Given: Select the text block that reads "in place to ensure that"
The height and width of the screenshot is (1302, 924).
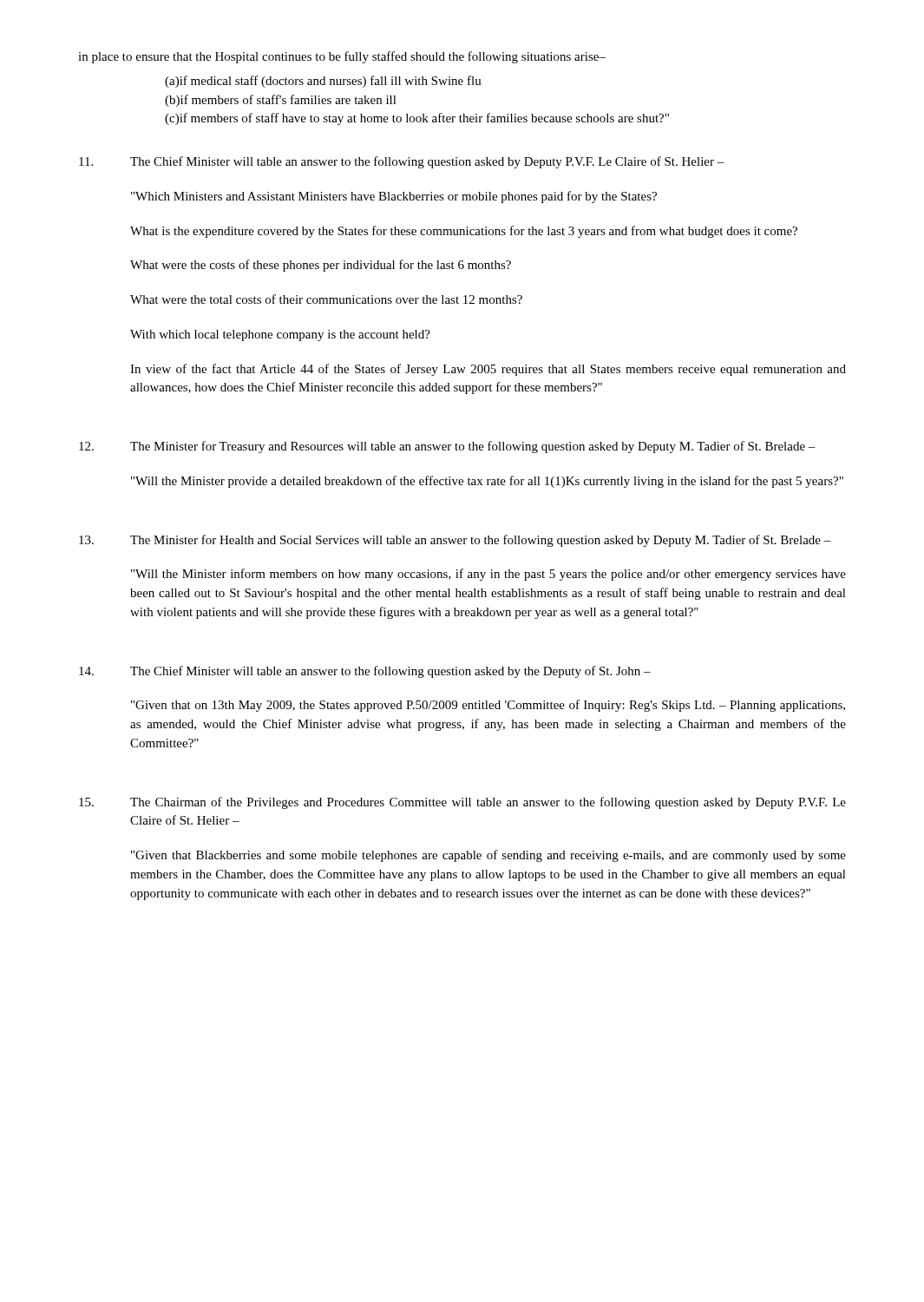Looking at the screenshot, I should pyautogui.click(x=342, y=56).
